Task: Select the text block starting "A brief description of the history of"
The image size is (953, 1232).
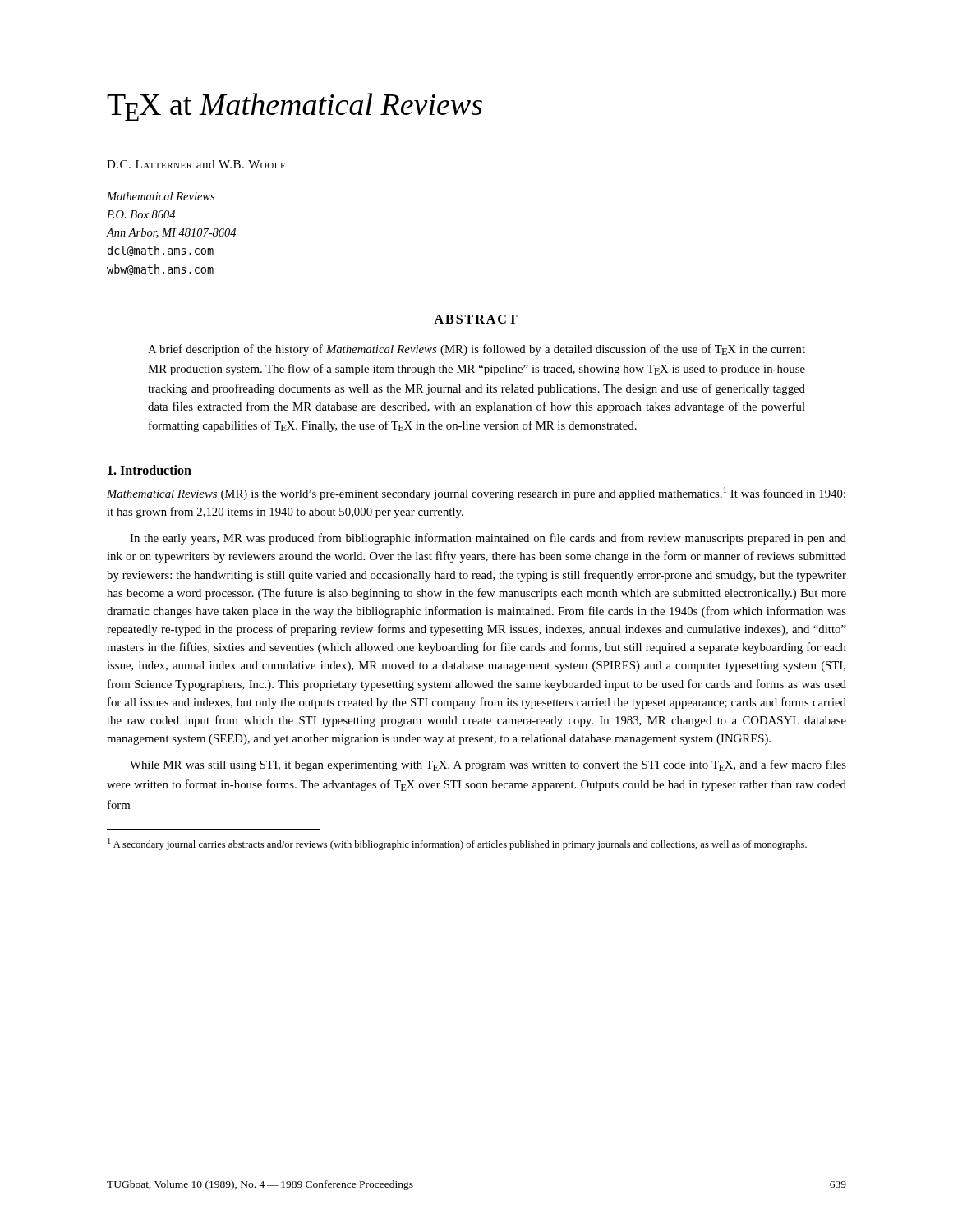Action: pyautogui.click(x=476, y=388)
